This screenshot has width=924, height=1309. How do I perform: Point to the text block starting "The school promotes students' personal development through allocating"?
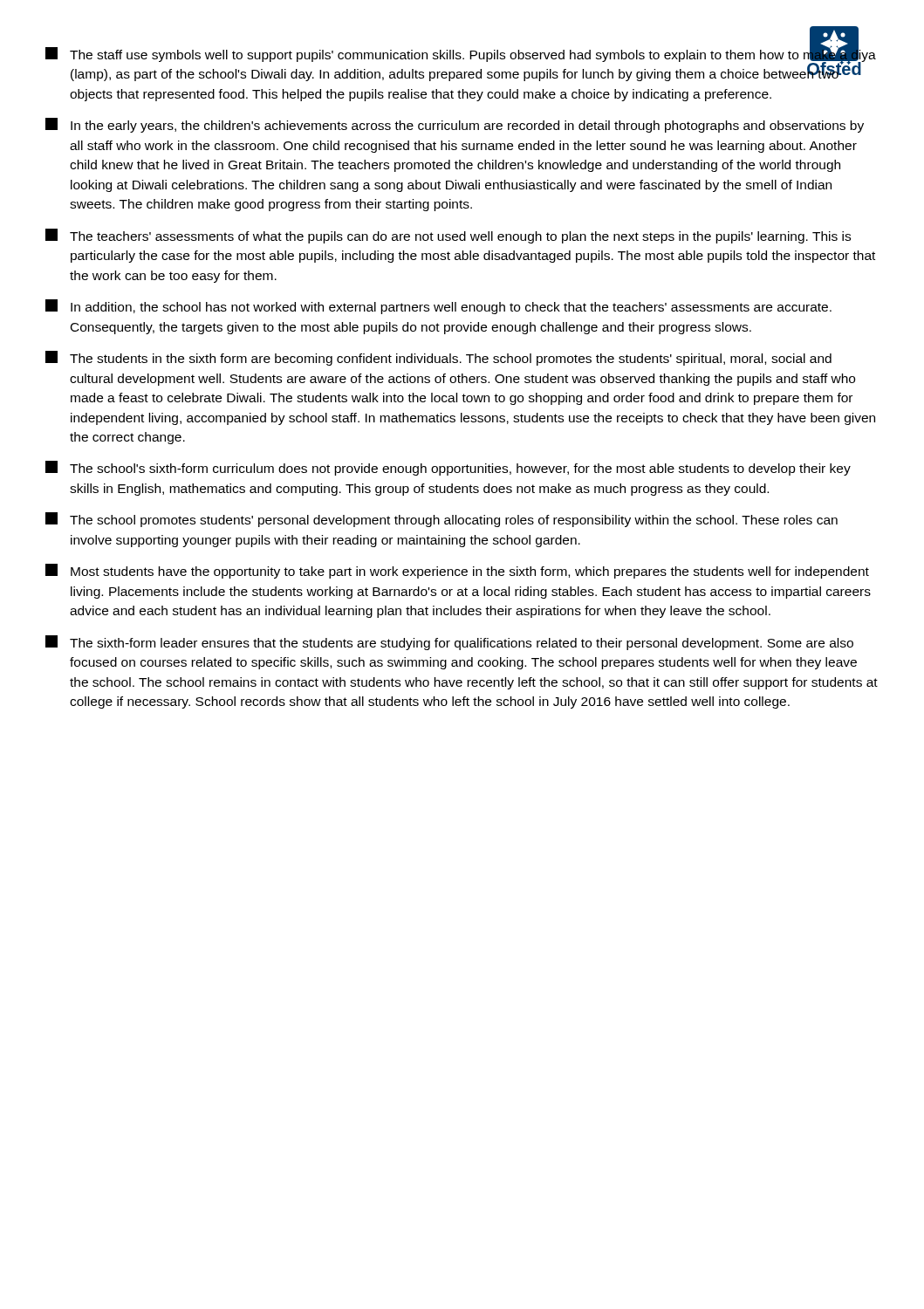click(x=462, y=530)
